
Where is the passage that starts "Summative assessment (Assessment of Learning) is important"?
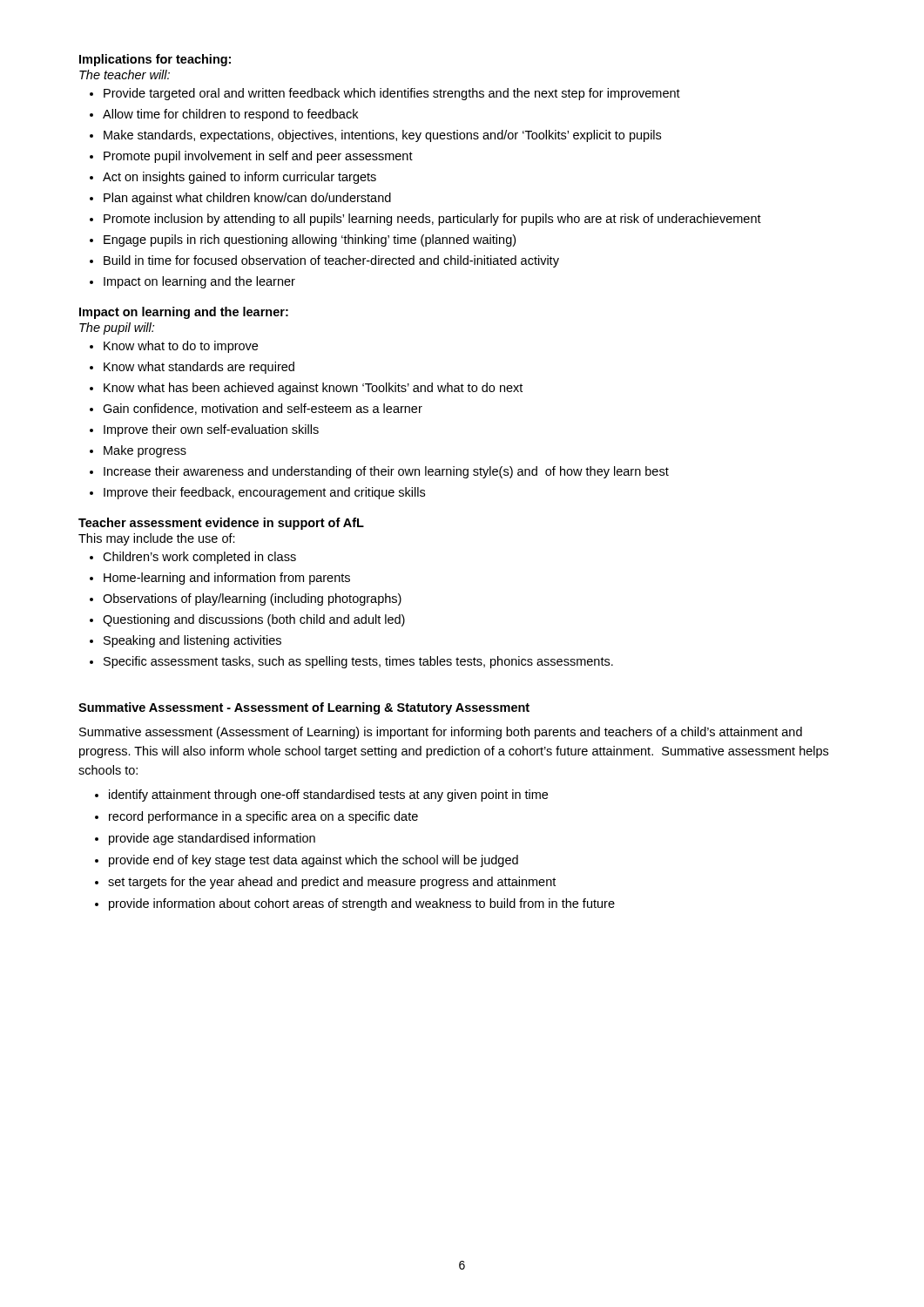454,751
